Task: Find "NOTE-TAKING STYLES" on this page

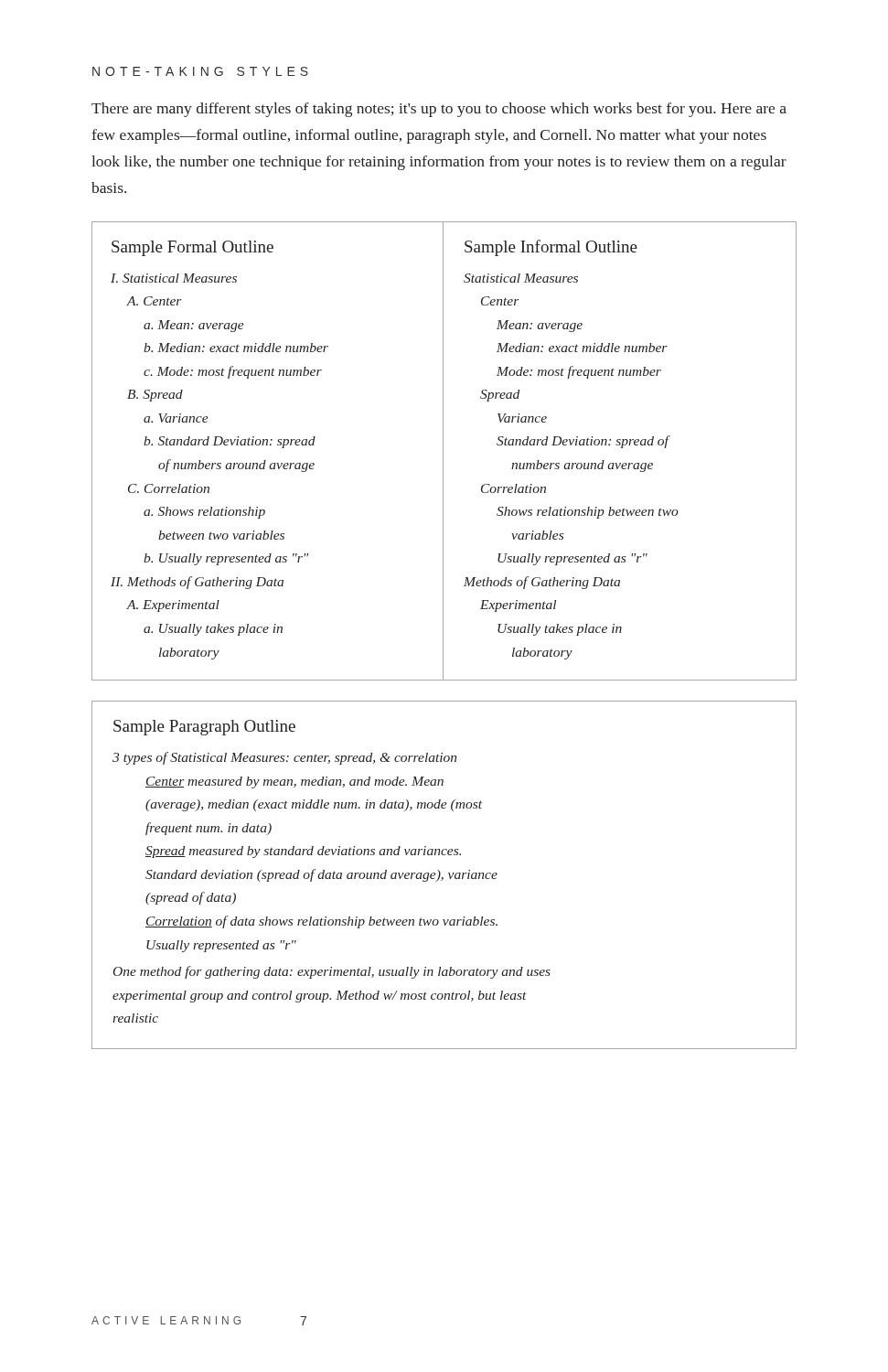Action: point(202,71)
